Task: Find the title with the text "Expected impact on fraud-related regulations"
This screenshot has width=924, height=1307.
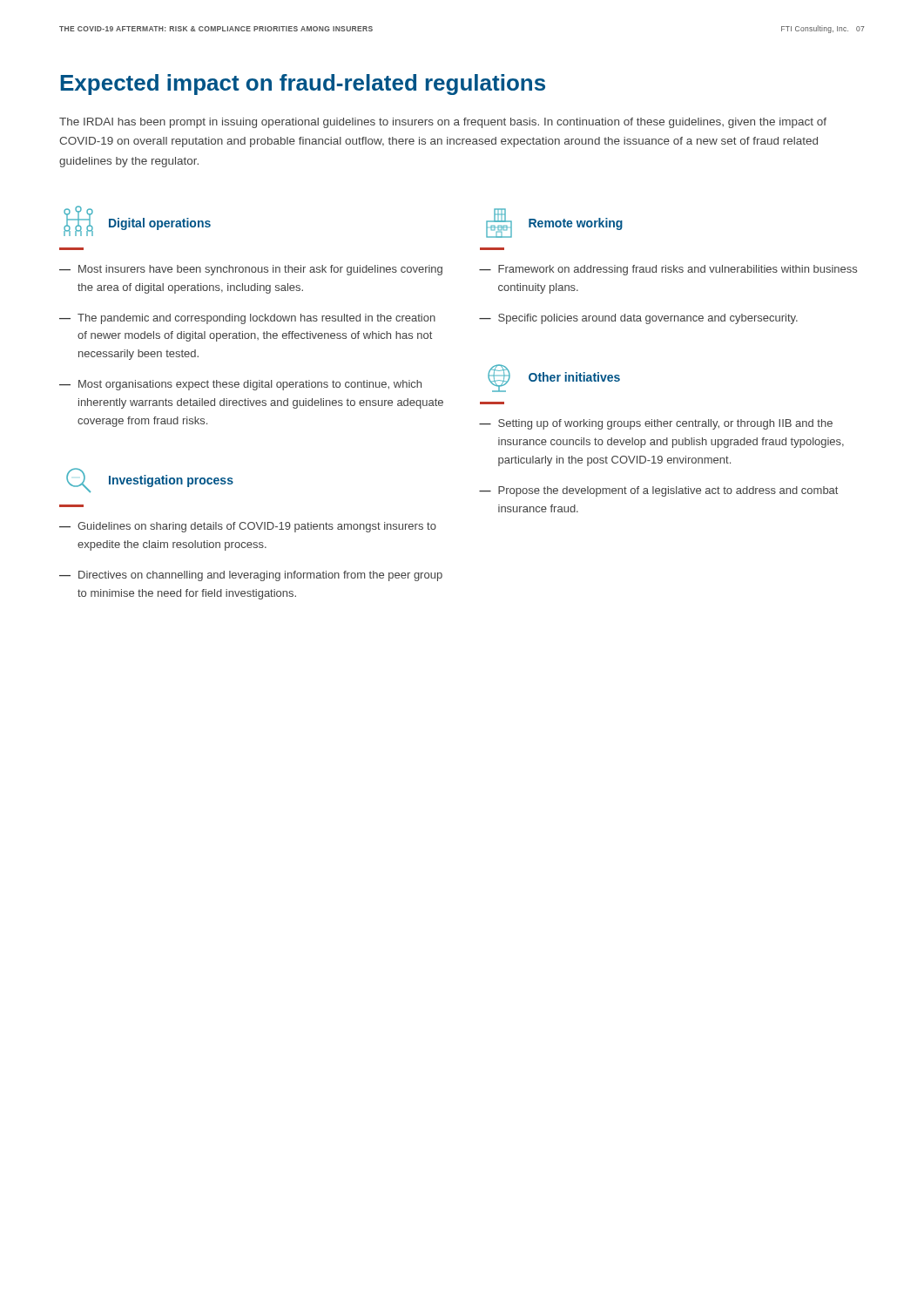Action: tap(462, 83)
